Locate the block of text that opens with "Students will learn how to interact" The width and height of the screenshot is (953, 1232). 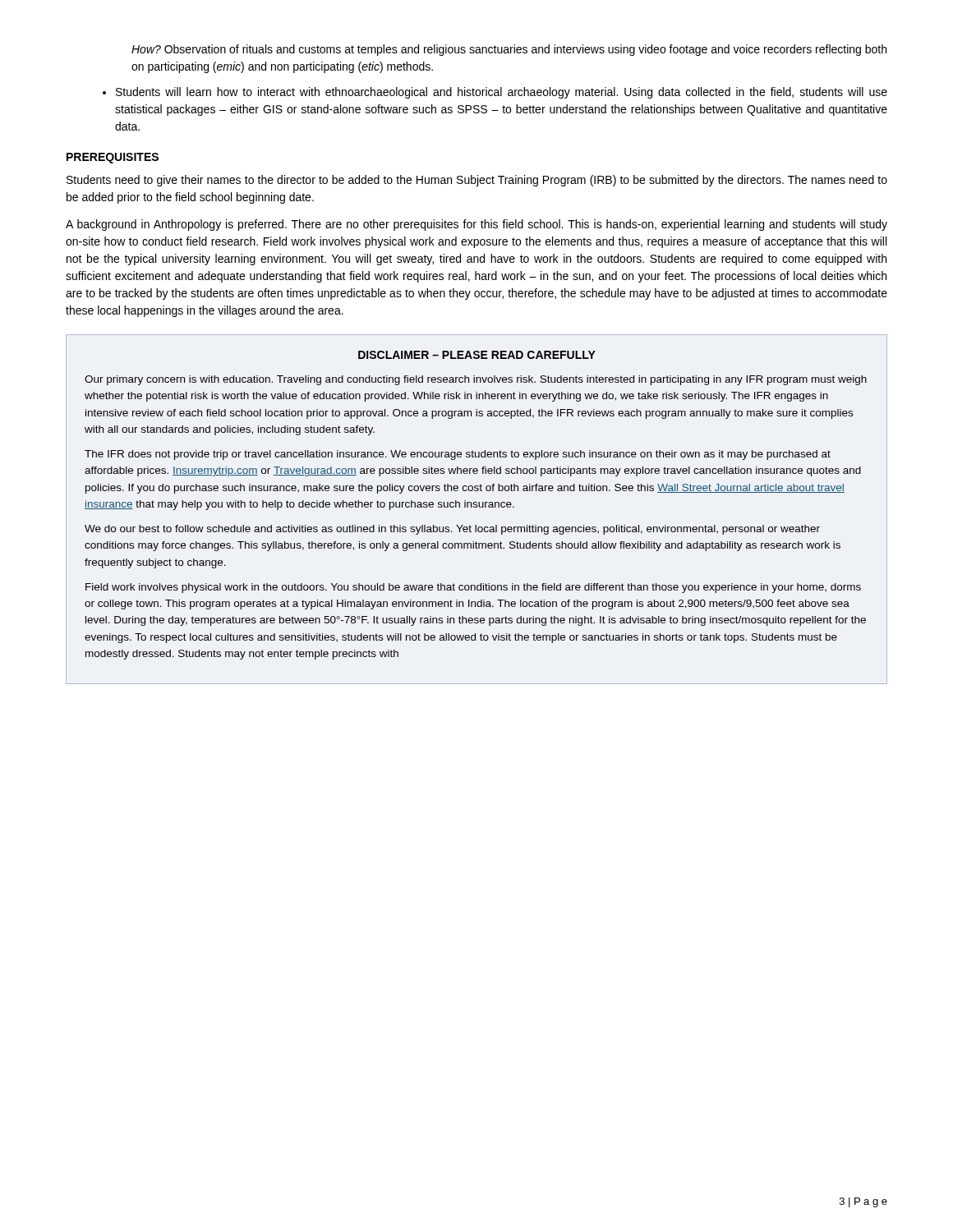(x=501, y=109)
